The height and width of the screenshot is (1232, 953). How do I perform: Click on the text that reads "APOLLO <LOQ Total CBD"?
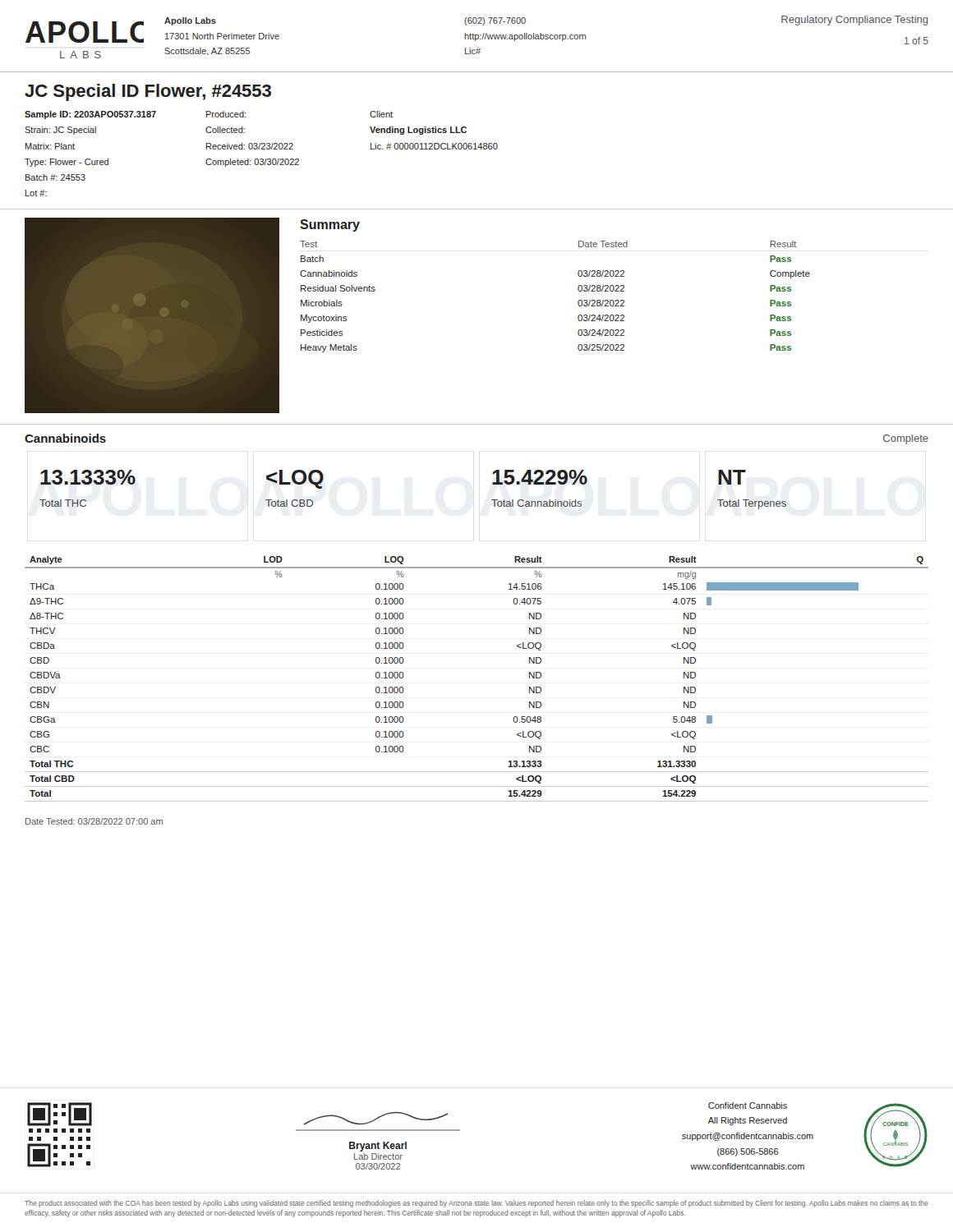295,479
